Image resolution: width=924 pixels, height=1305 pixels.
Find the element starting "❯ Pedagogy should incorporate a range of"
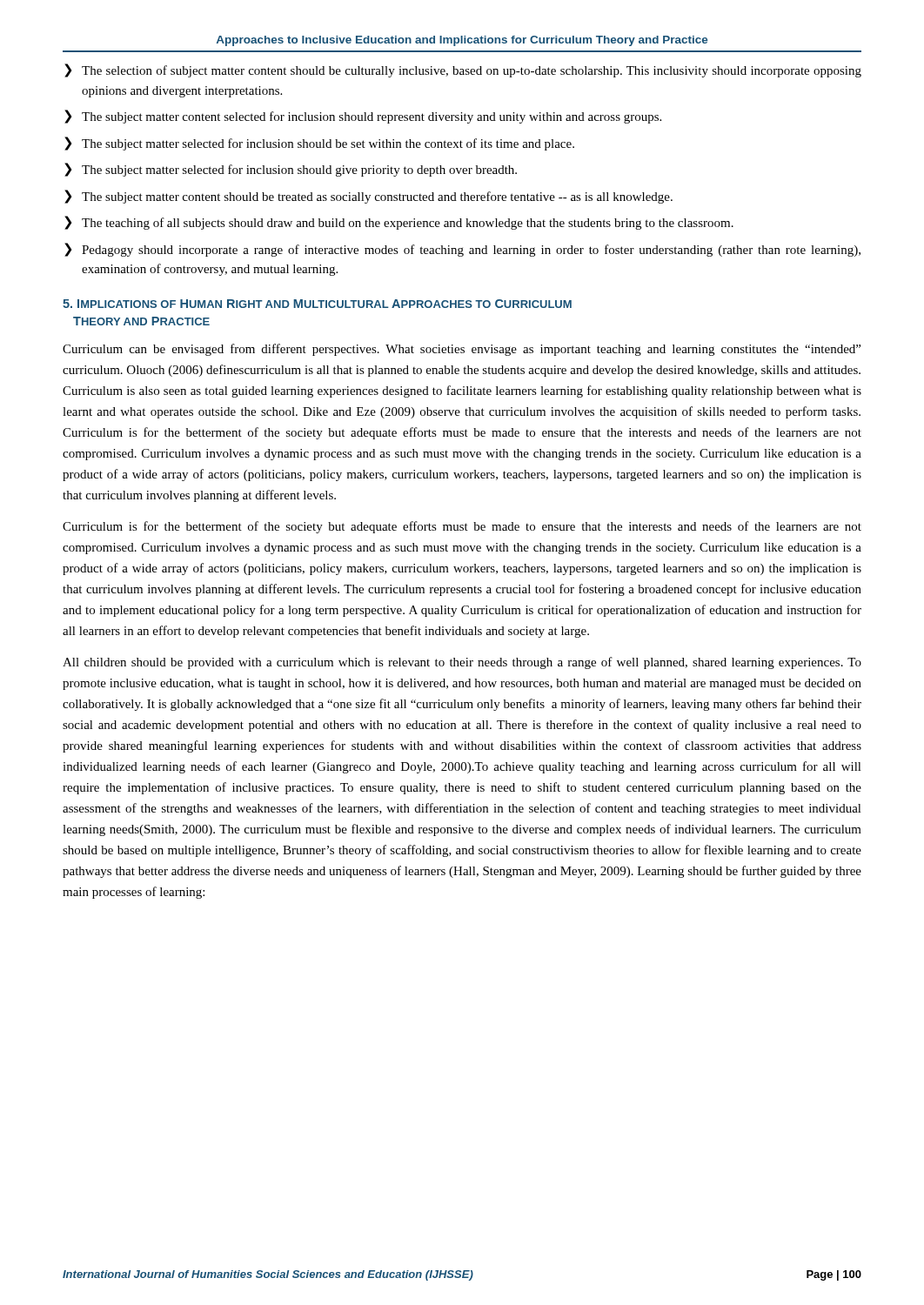(x=462, y=259)
